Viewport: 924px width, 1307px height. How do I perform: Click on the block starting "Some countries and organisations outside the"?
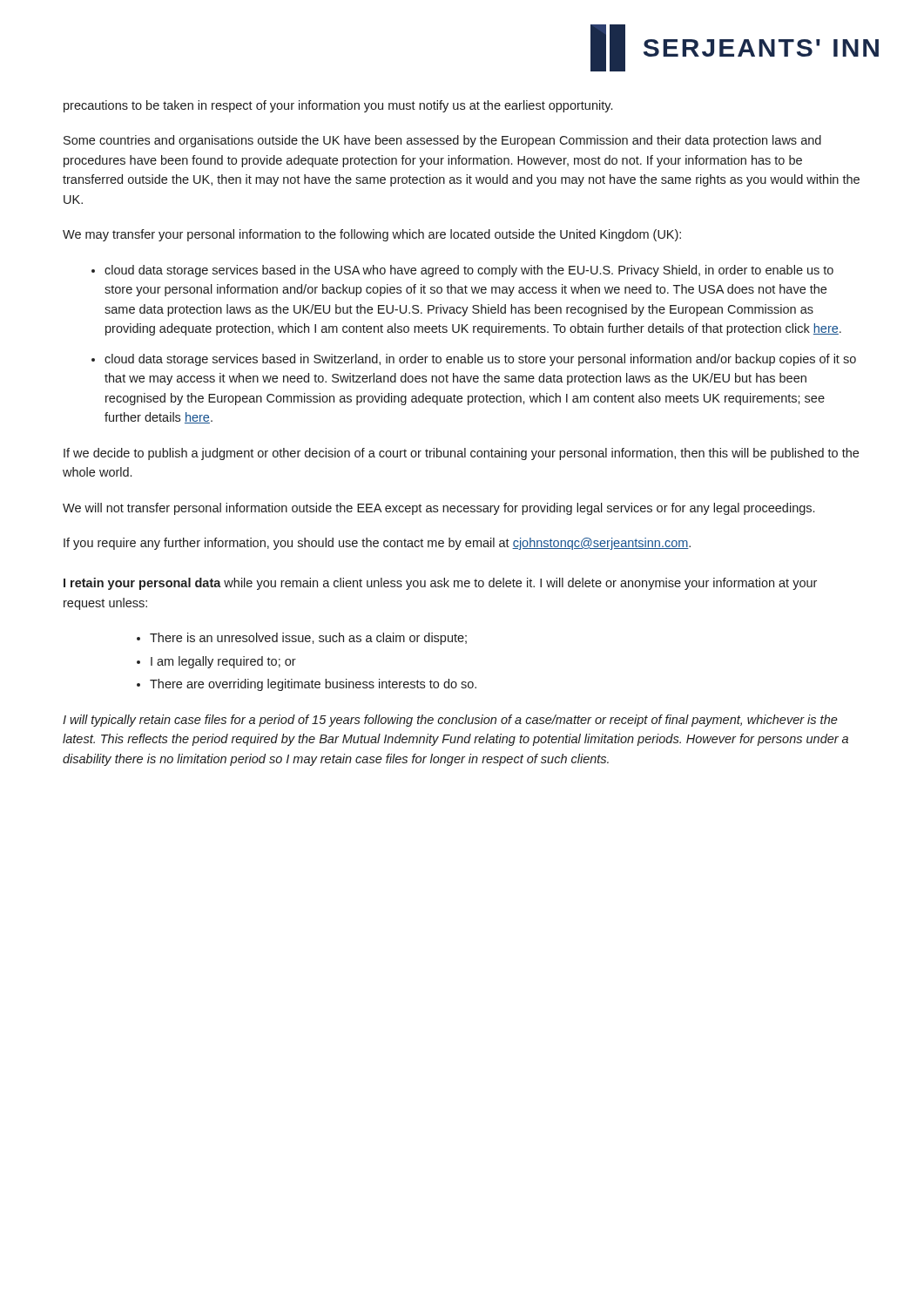click(x=461, y=170)
